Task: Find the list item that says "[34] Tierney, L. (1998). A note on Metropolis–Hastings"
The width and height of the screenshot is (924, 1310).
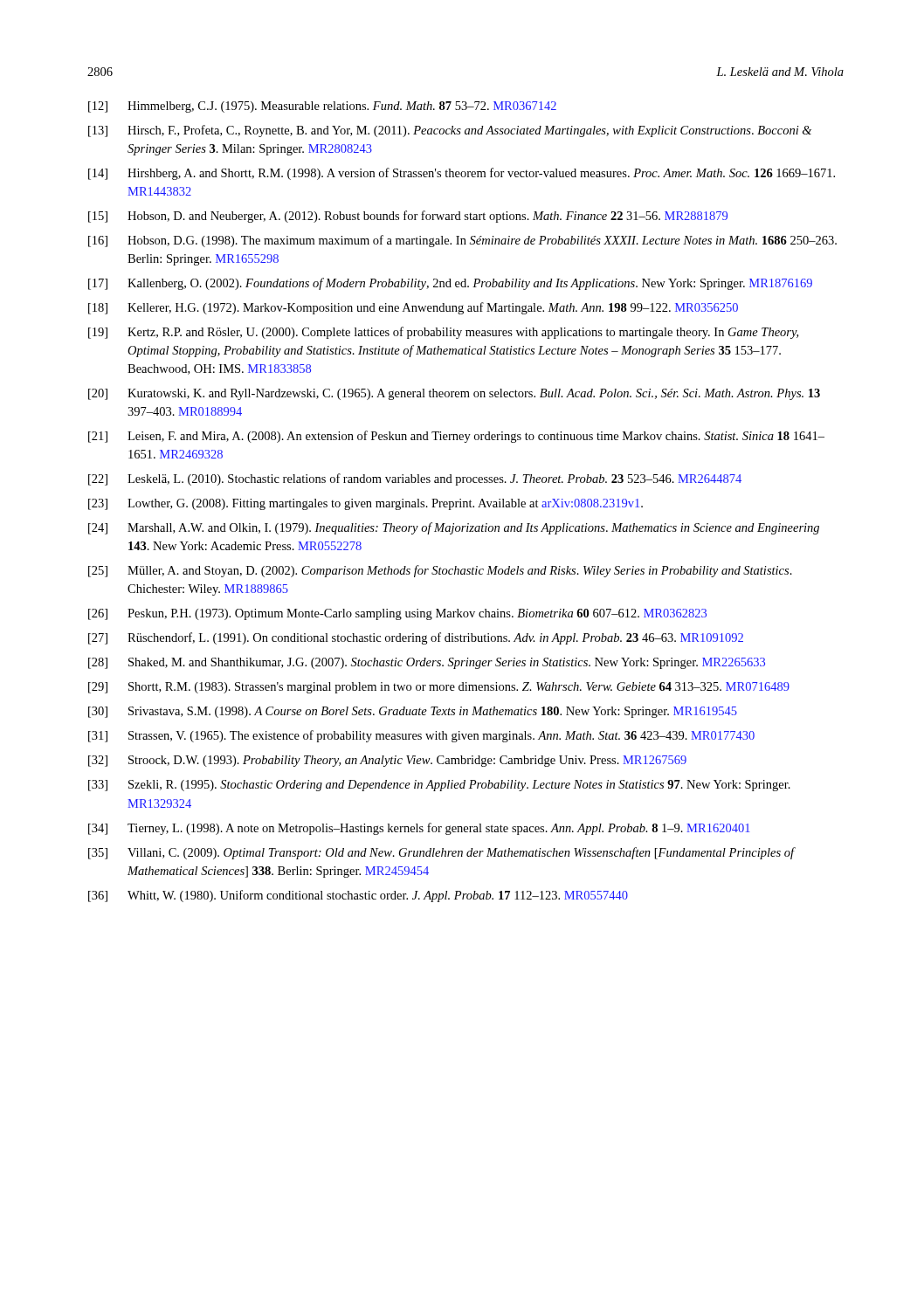Action: [465, 828]
